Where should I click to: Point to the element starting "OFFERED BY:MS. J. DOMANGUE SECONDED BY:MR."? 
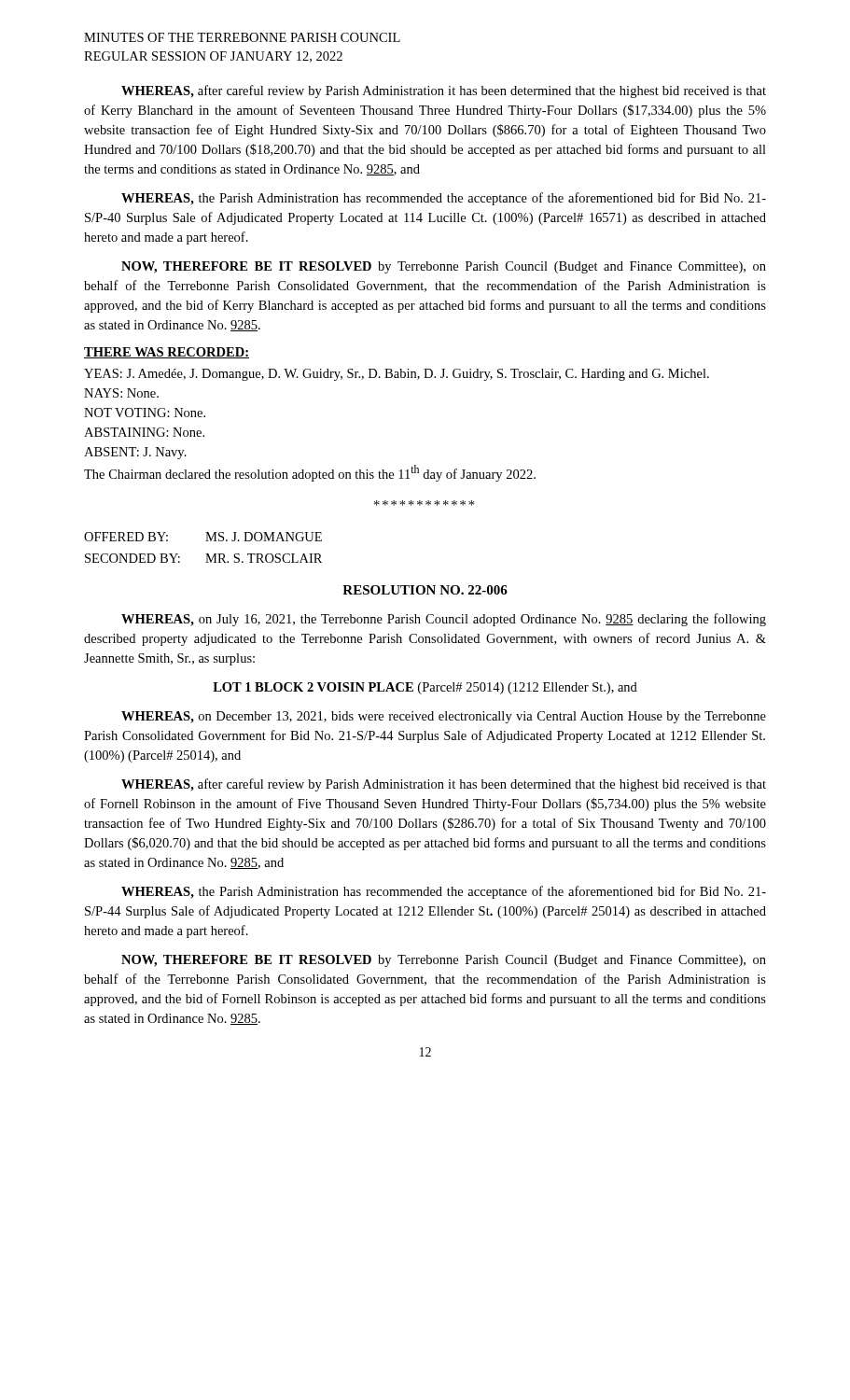203,537
